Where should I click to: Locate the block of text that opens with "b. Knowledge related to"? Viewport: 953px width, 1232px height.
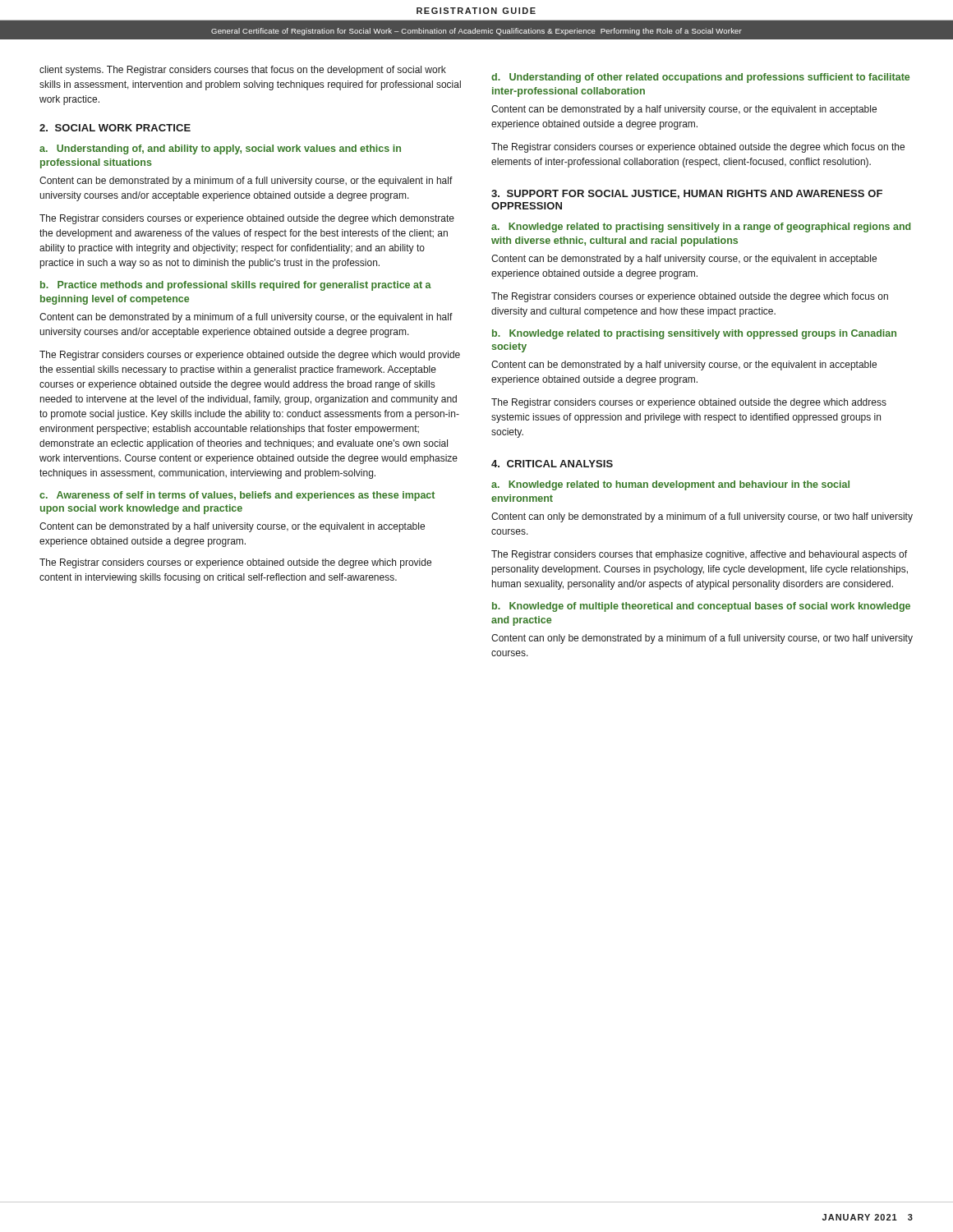(x=702, y=383)
